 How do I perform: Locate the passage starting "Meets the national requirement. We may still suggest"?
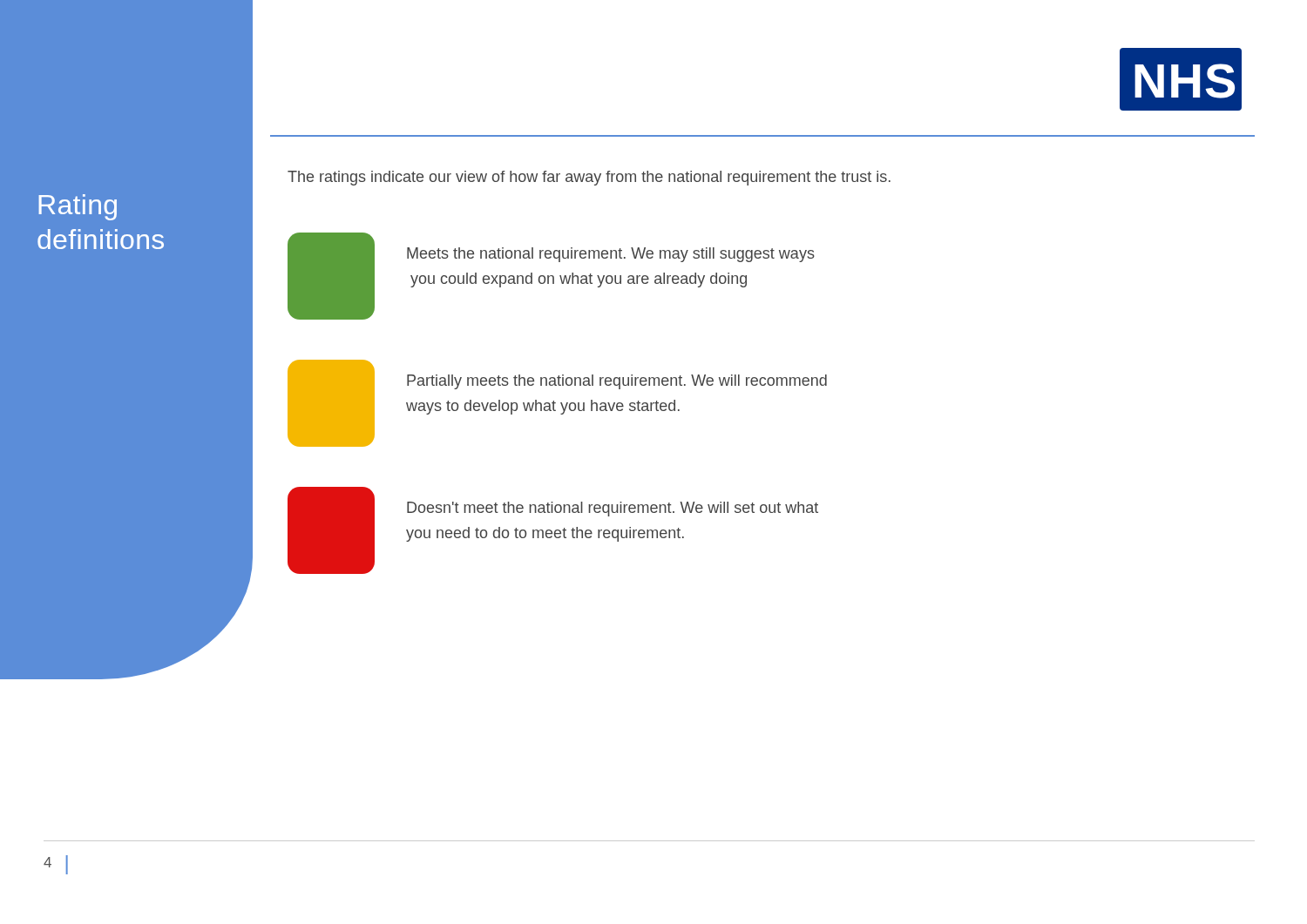point(551,278)
